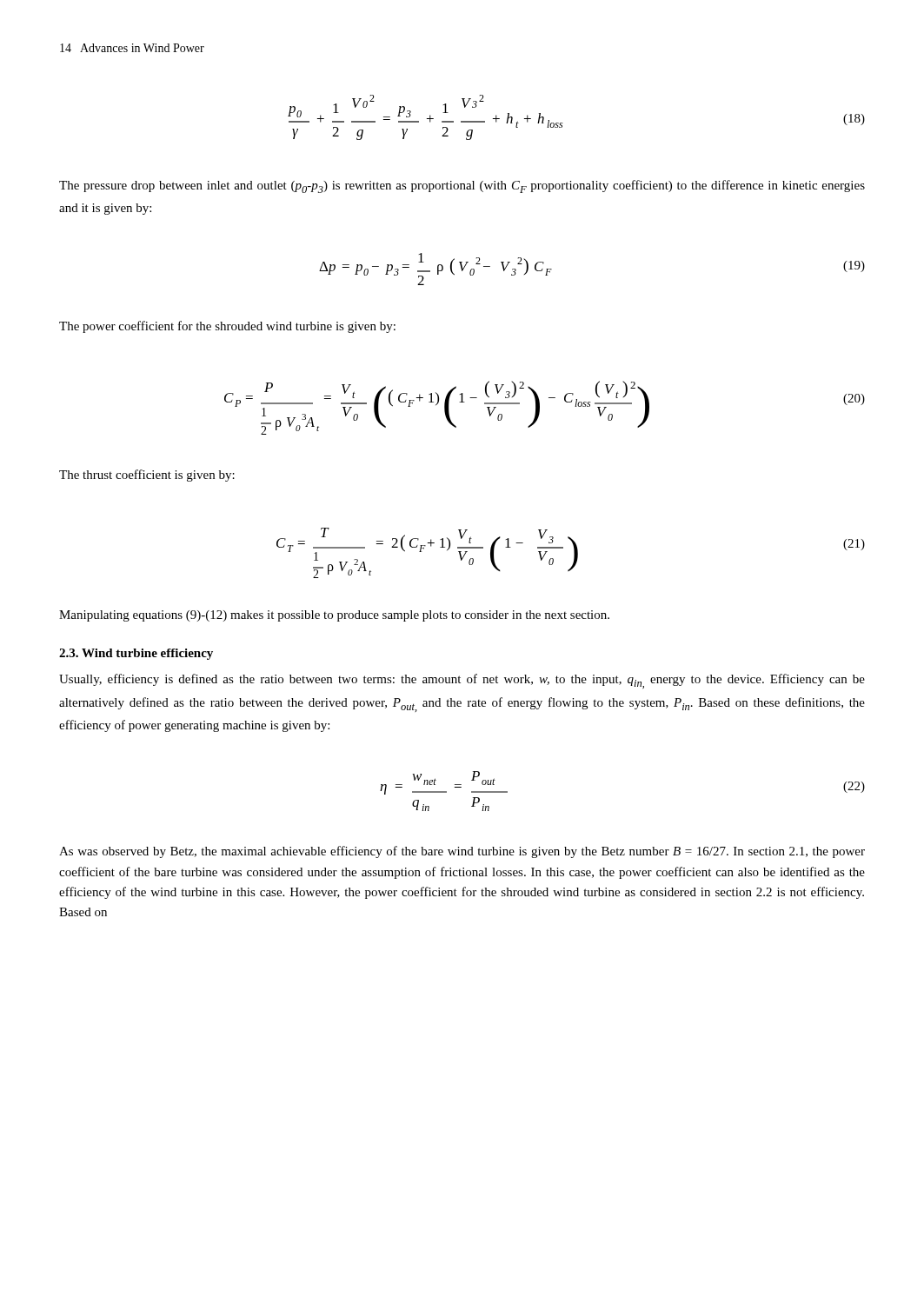
Task: Point to the formula beginning "C P = P 1 2 ρ"
Action: pyautogui.click(x=542, y=399)
